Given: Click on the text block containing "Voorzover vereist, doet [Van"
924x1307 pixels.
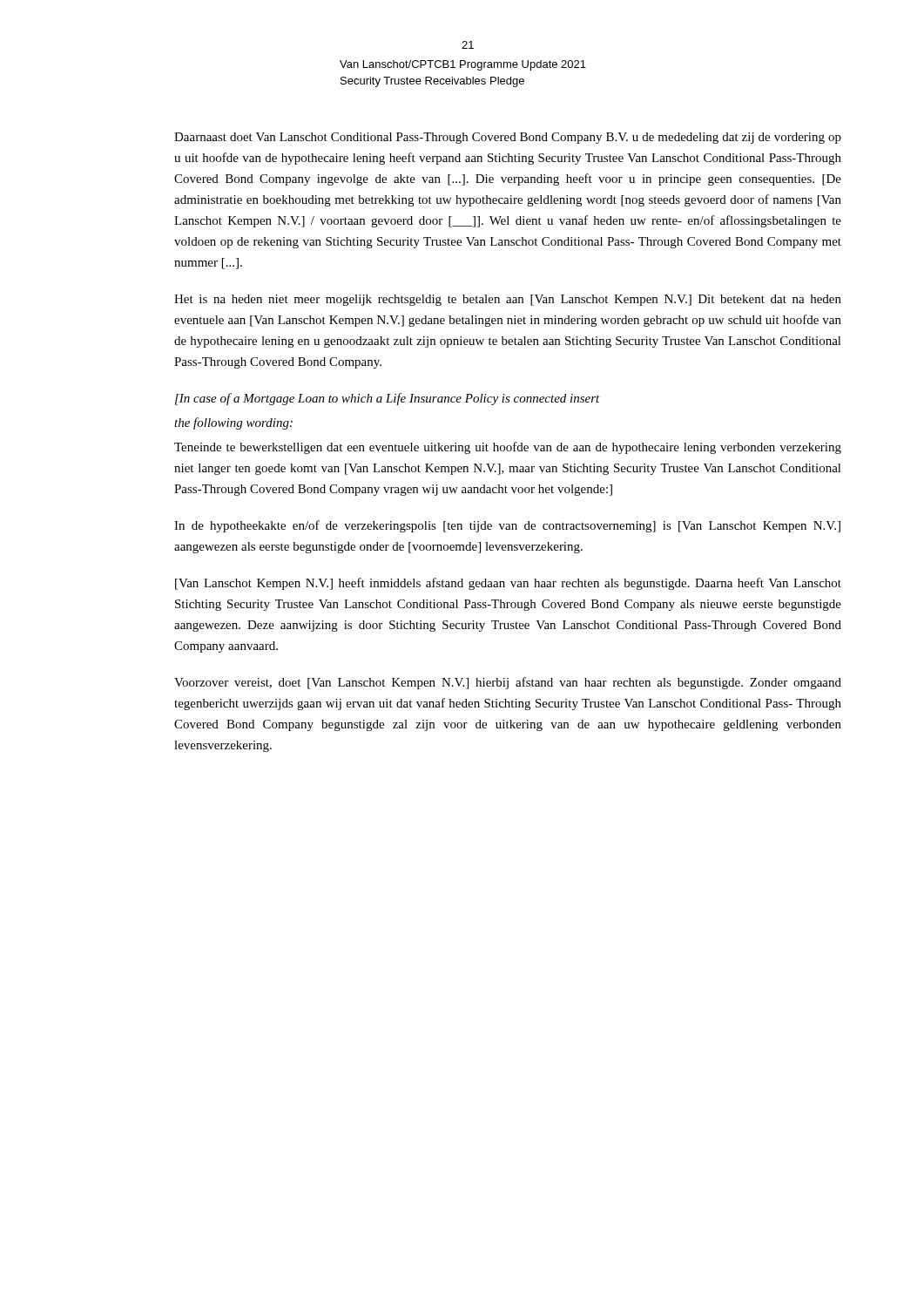Looking at the screenshot, I should (508, 714).
